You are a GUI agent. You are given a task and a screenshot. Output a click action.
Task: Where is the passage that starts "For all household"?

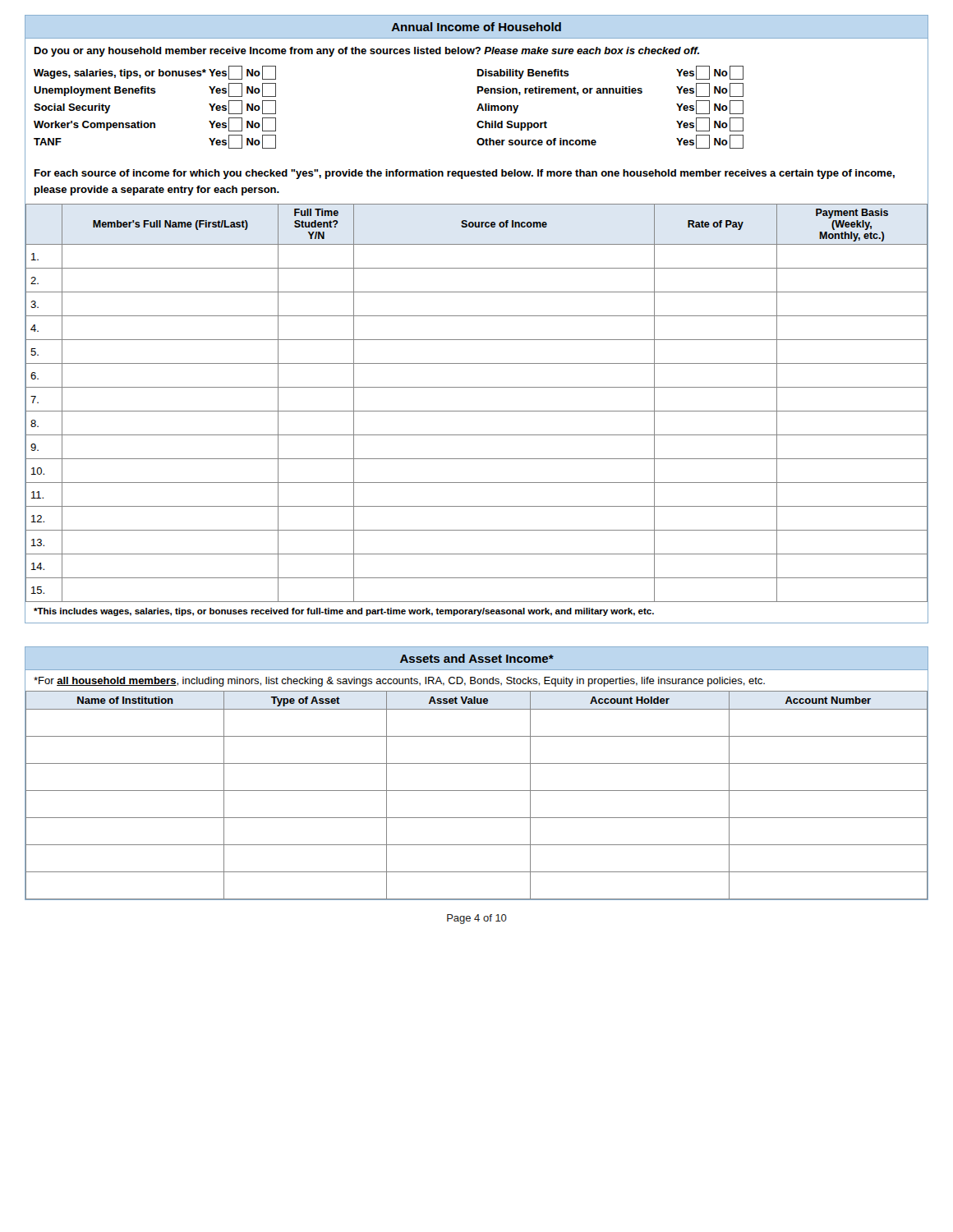coord(400,680)
